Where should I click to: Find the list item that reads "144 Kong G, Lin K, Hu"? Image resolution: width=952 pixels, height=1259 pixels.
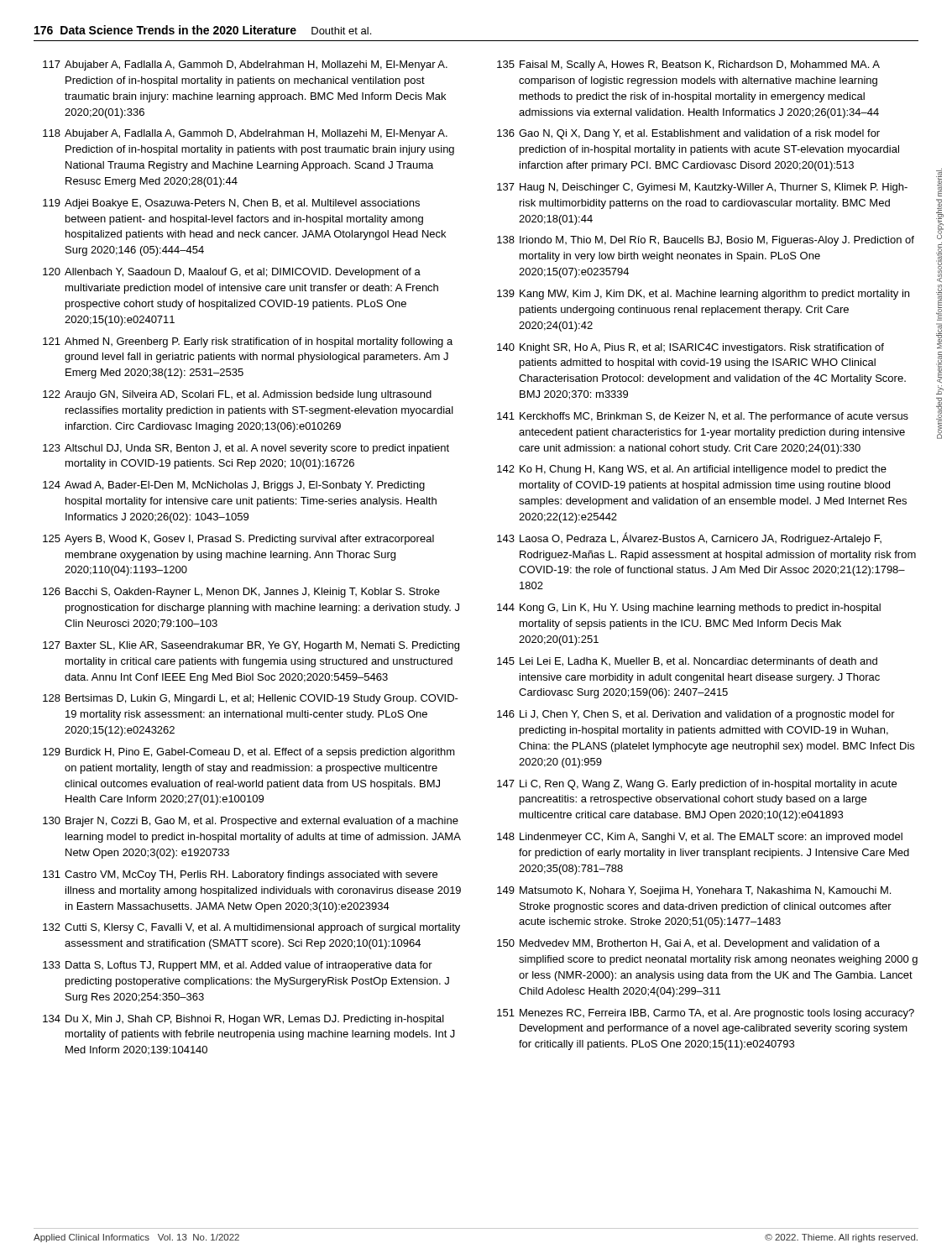[x=703, y=624]
